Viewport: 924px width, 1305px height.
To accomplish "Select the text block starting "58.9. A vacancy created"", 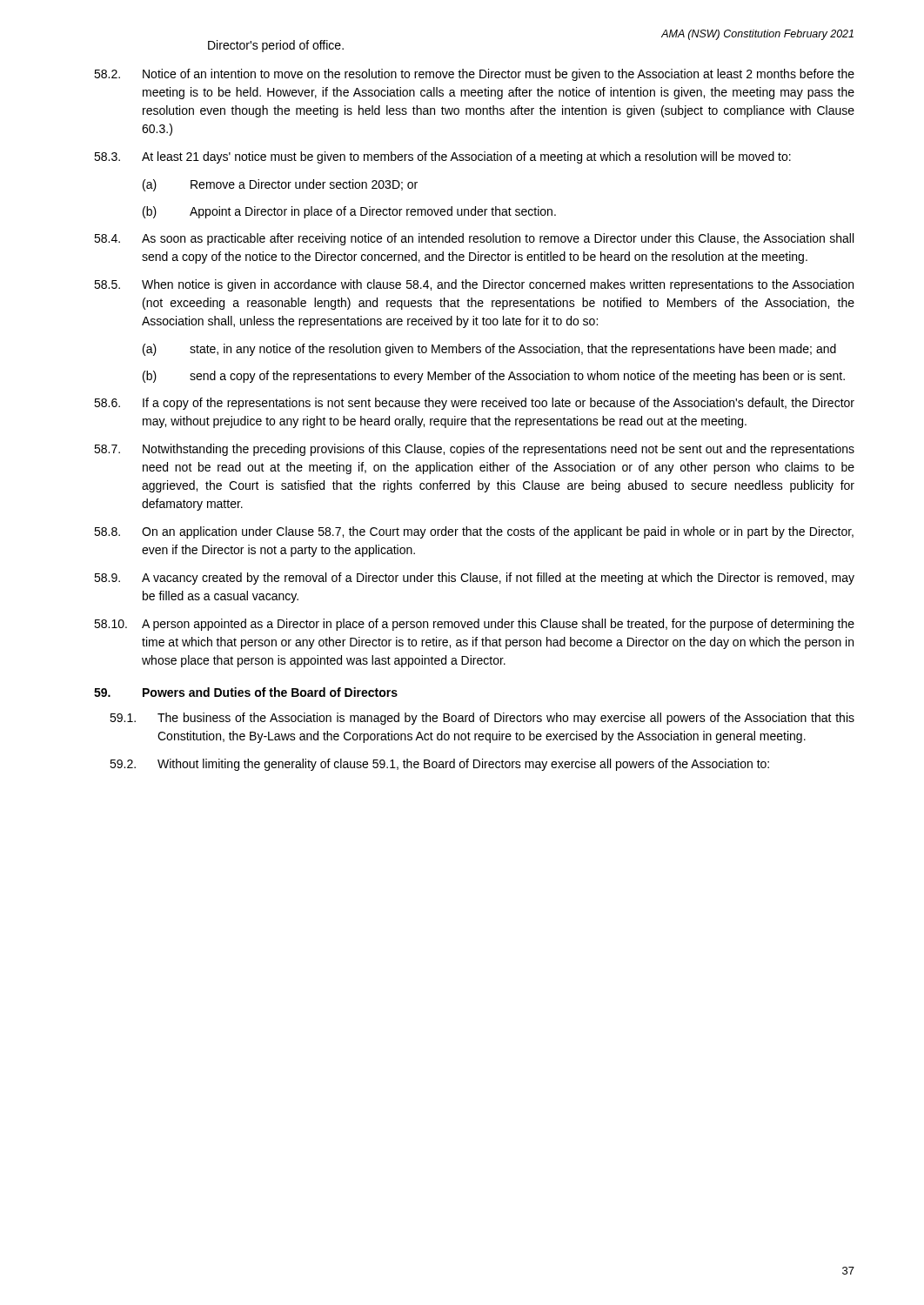I will click(x=474, y=587).
